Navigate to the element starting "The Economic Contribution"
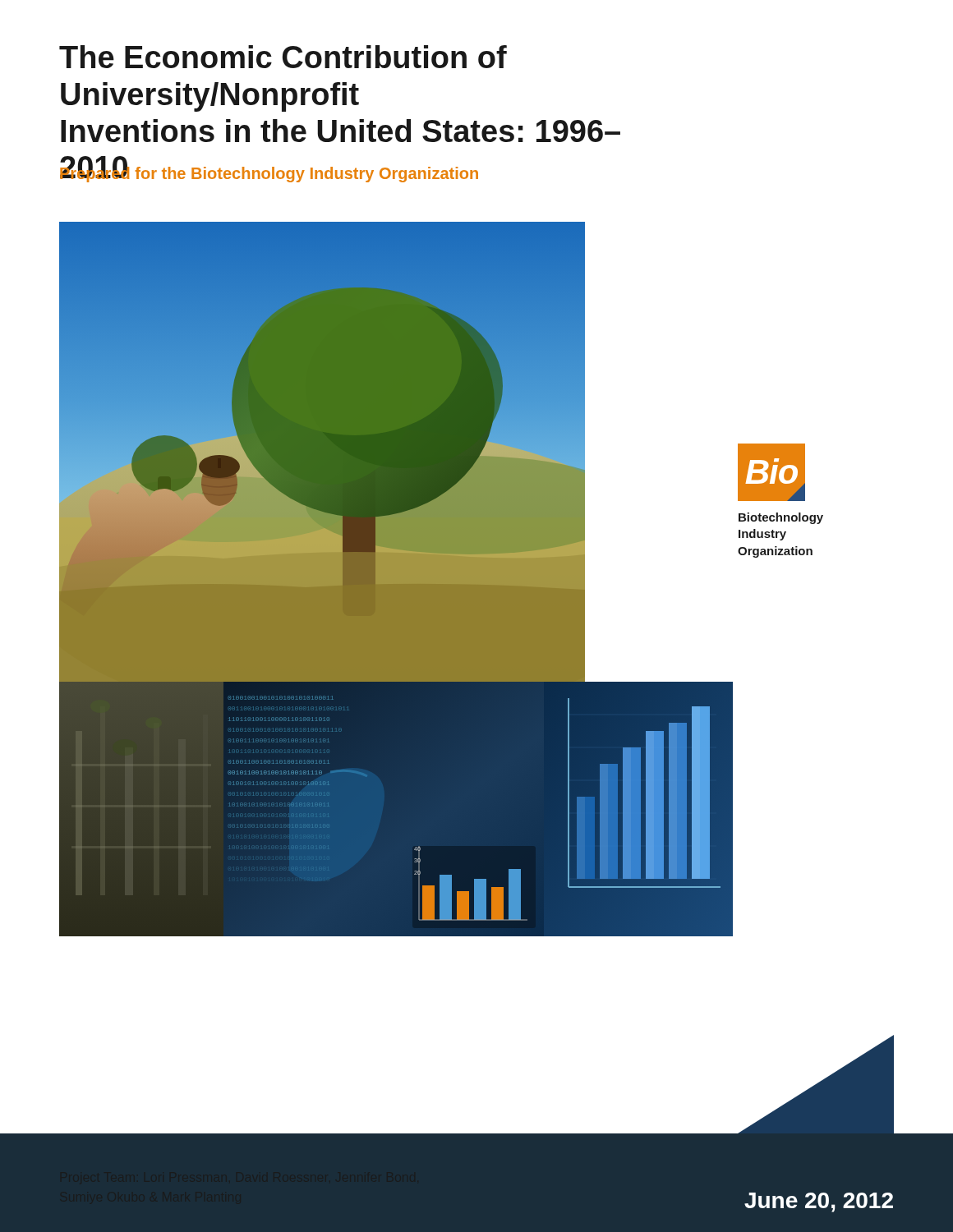The height and width of the screenshot is (1232, 953). [347, 113]
